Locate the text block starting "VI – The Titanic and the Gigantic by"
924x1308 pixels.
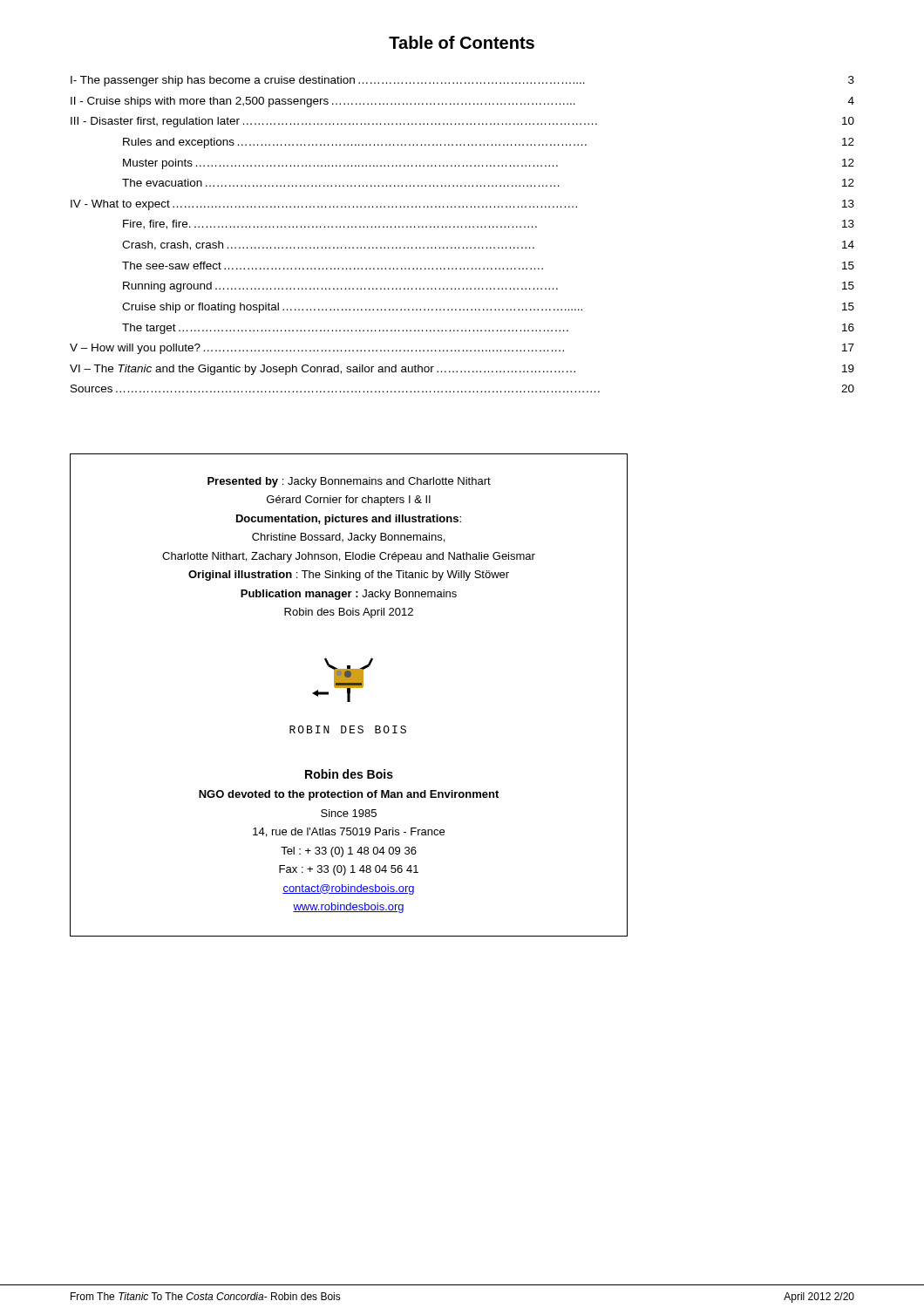pos(462,368)
